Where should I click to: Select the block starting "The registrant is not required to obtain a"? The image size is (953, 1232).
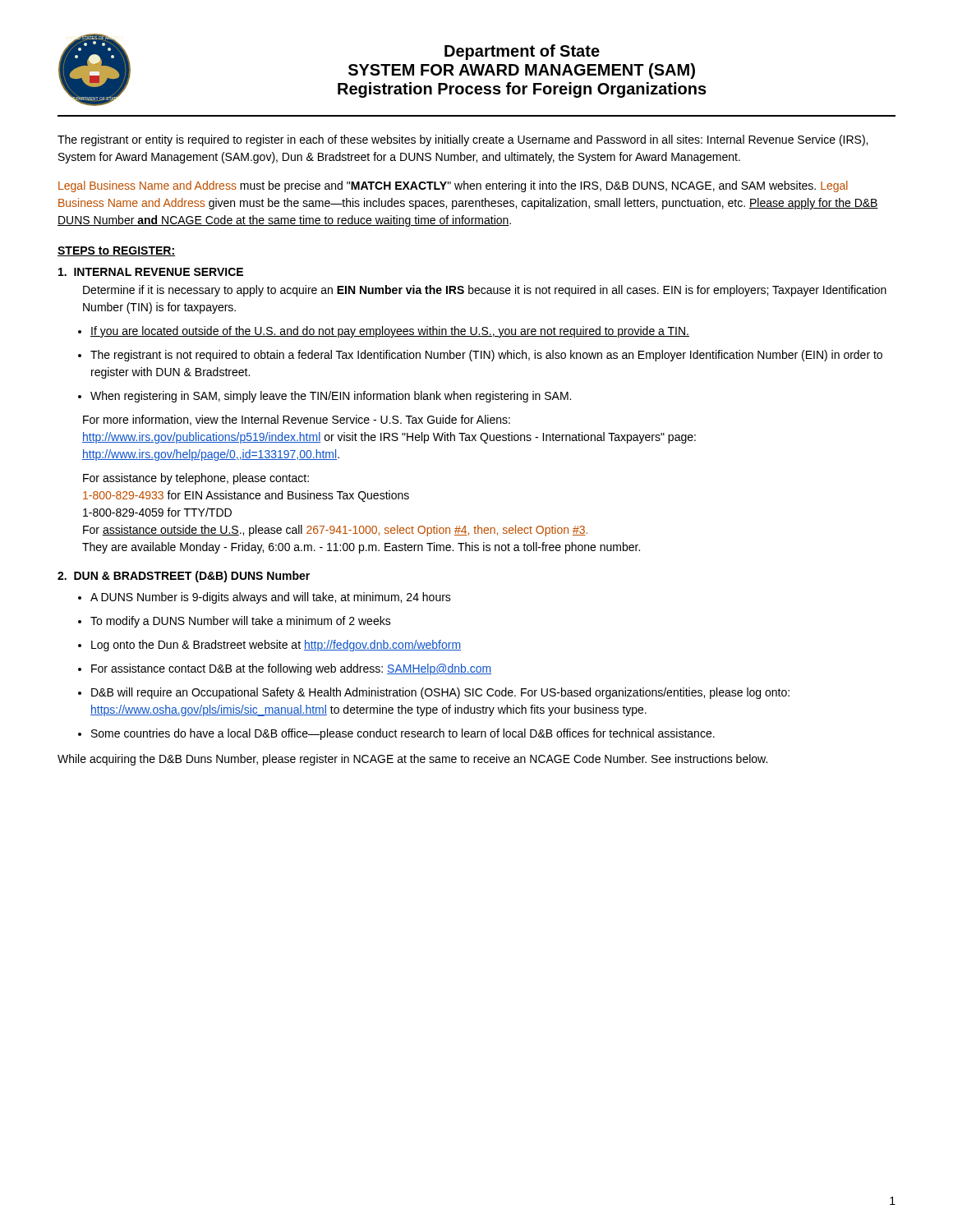coord(487,363)
